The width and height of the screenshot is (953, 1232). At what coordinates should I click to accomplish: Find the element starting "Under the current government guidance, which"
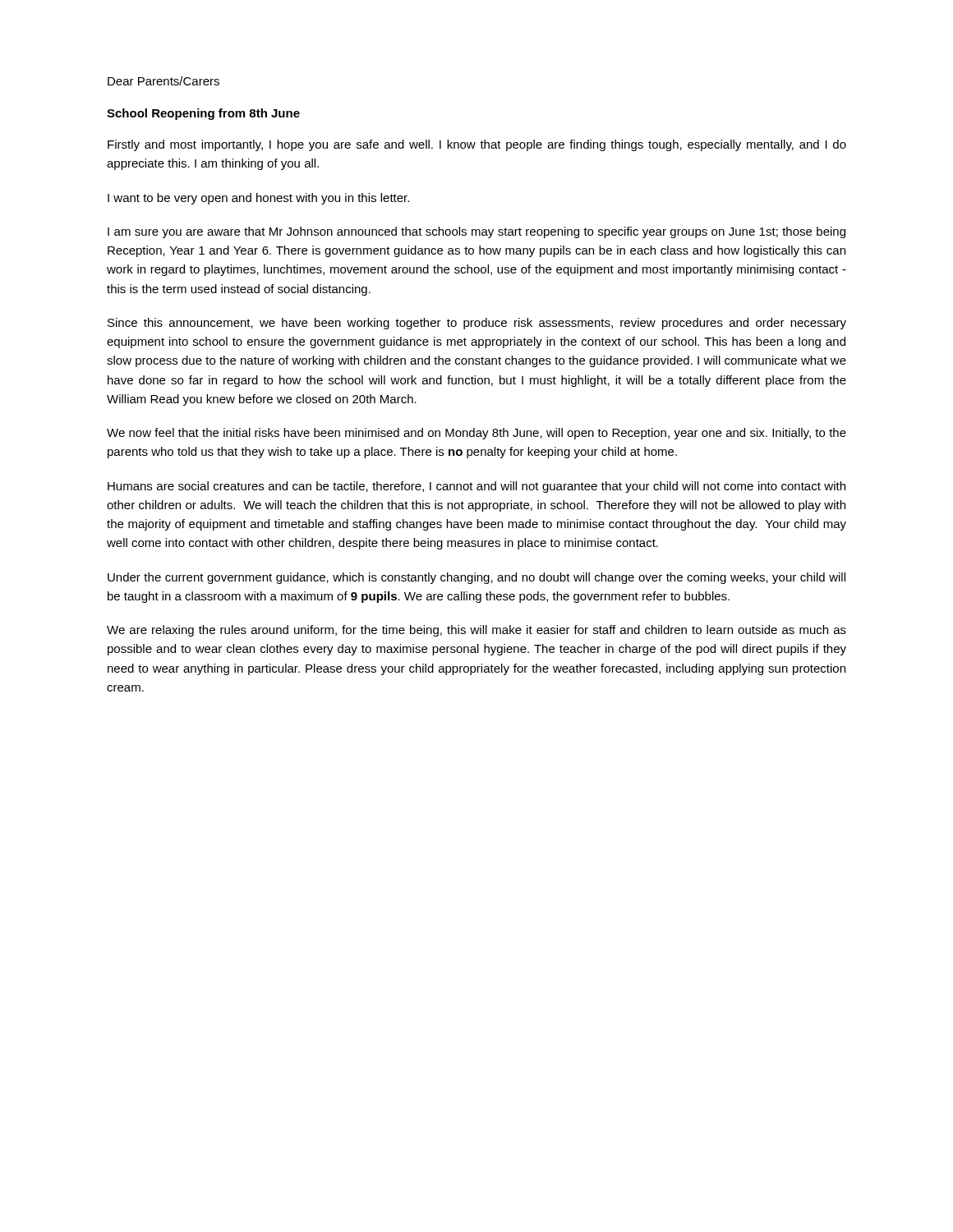(x=476, y=586)
